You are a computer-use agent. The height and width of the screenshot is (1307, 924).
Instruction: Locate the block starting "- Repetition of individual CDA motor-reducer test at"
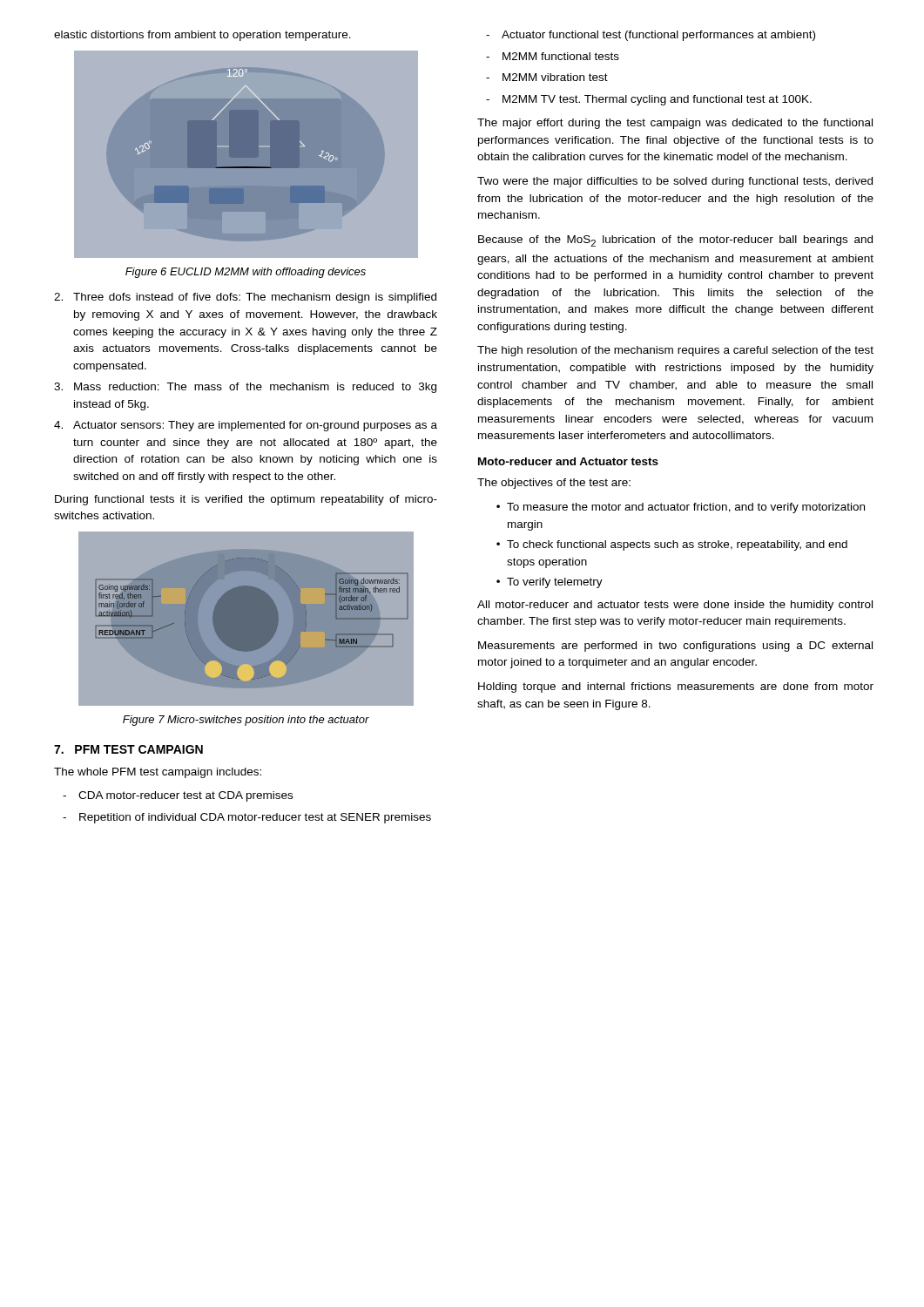[250, 817]
